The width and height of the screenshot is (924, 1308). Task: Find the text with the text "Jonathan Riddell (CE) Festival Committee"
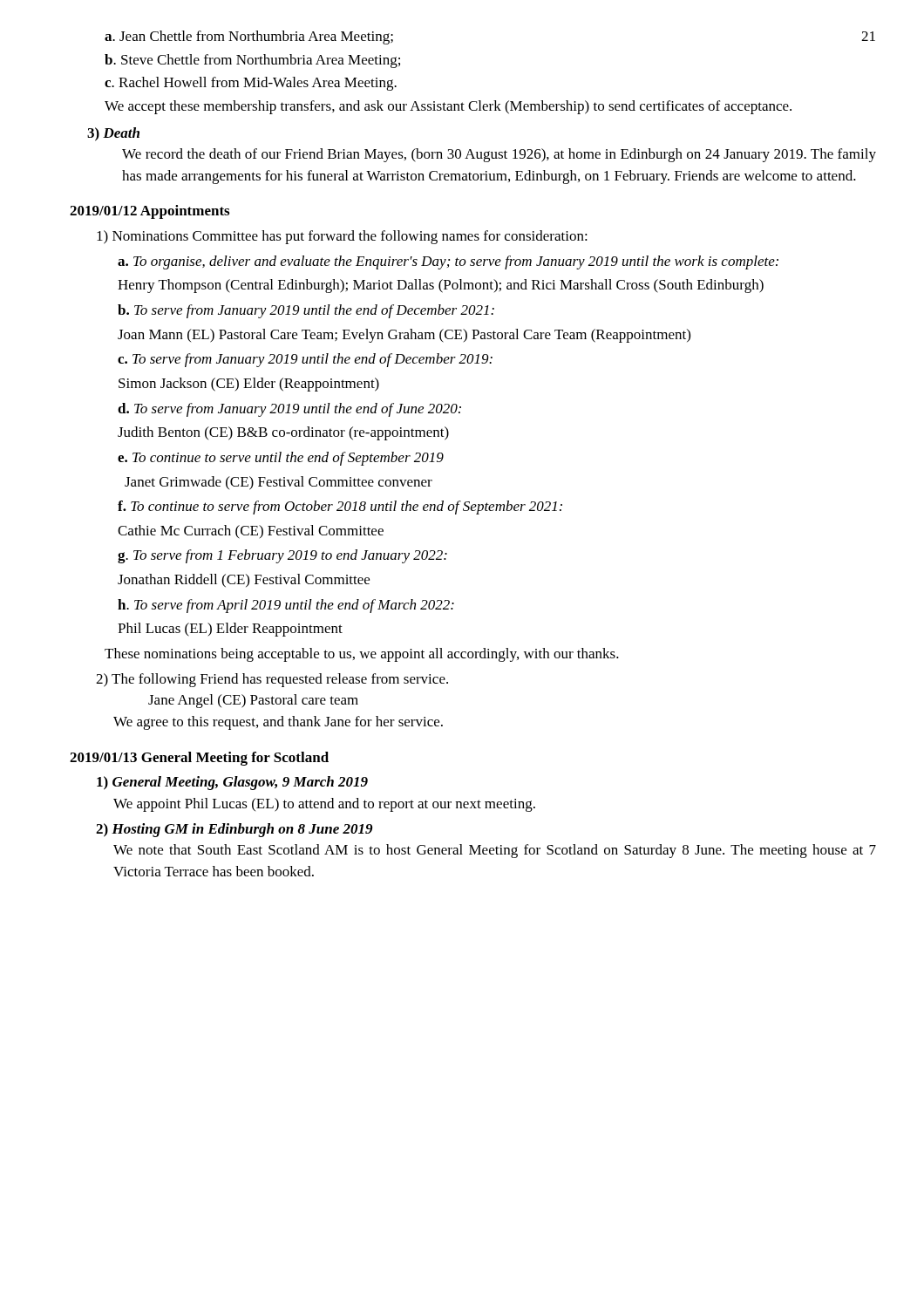(244, 580)
